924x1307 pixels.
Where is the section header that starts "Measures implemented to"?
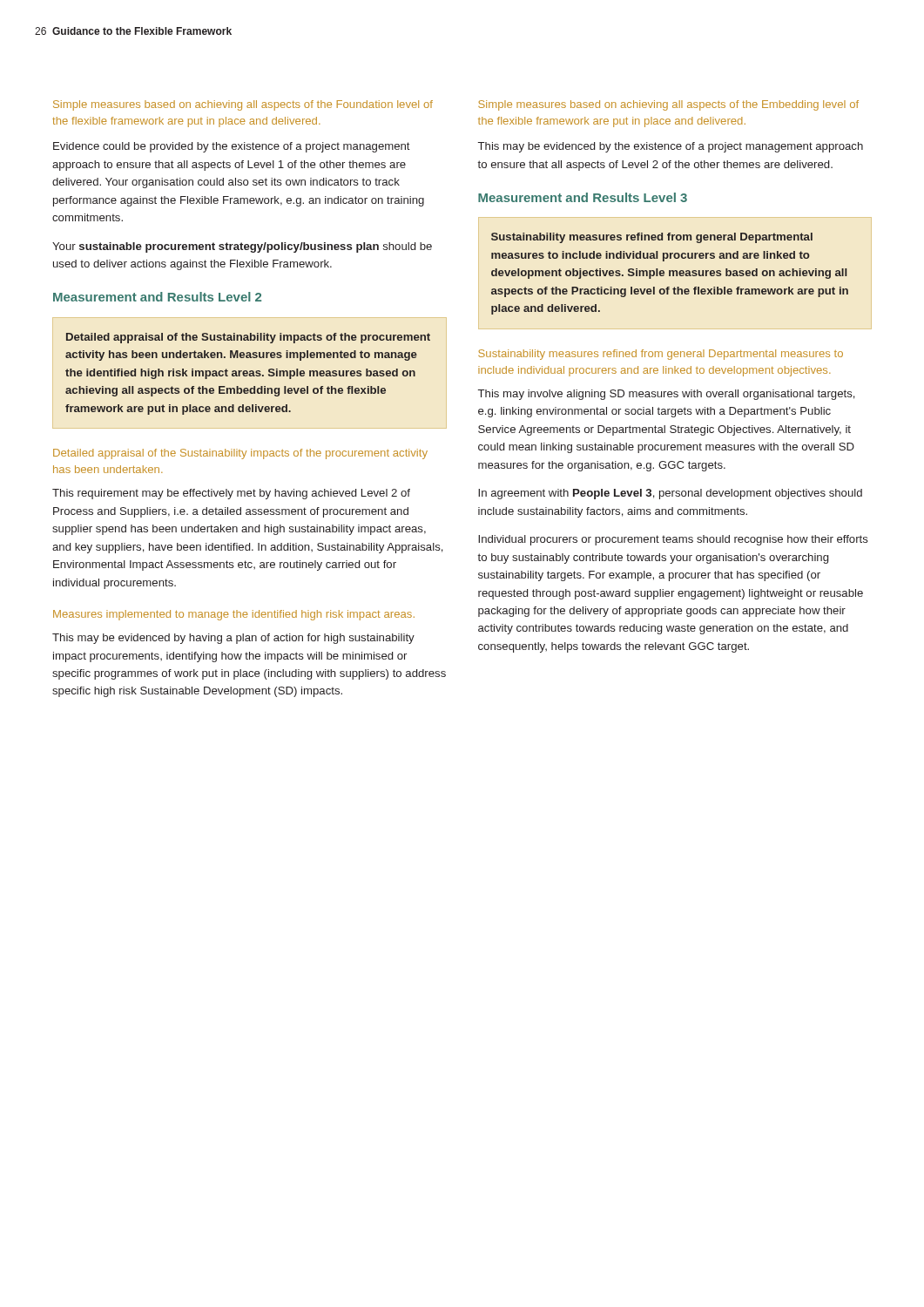[x=234, y=614]
